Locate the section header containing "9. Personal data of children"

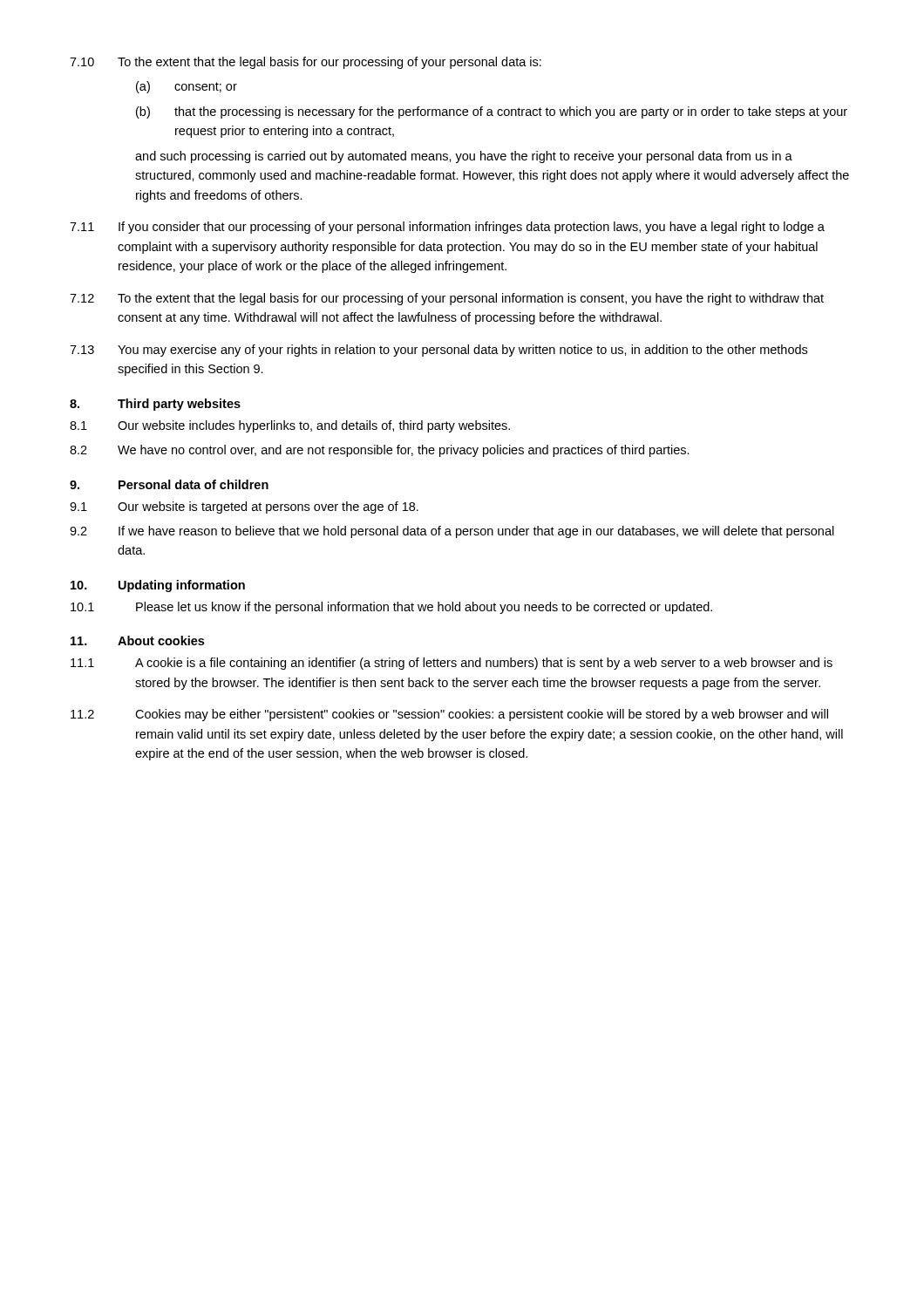pyautogui.click(x=169, y=484)
